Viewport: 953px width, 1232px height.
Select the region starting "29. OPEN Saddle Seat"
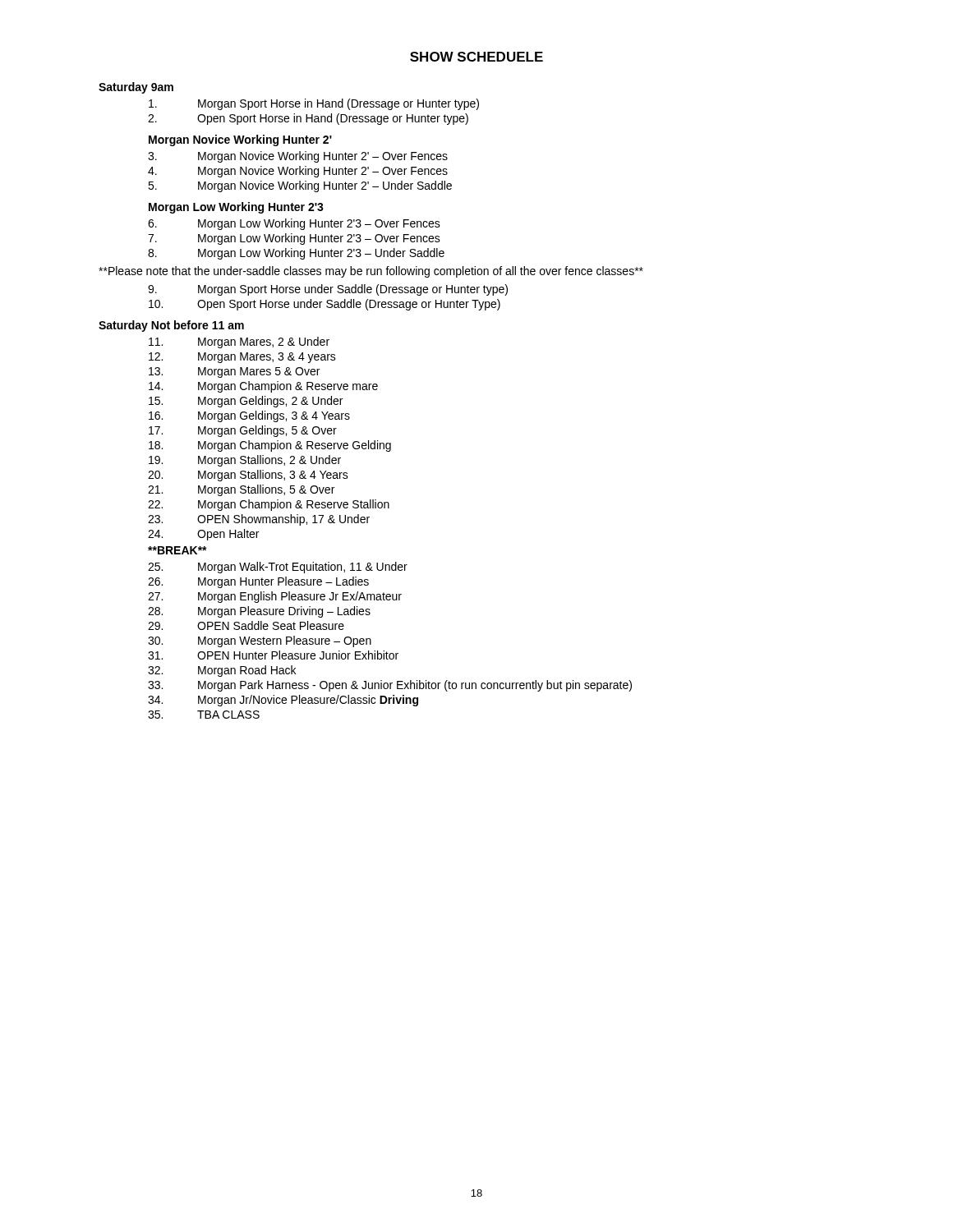coord(246,626)
